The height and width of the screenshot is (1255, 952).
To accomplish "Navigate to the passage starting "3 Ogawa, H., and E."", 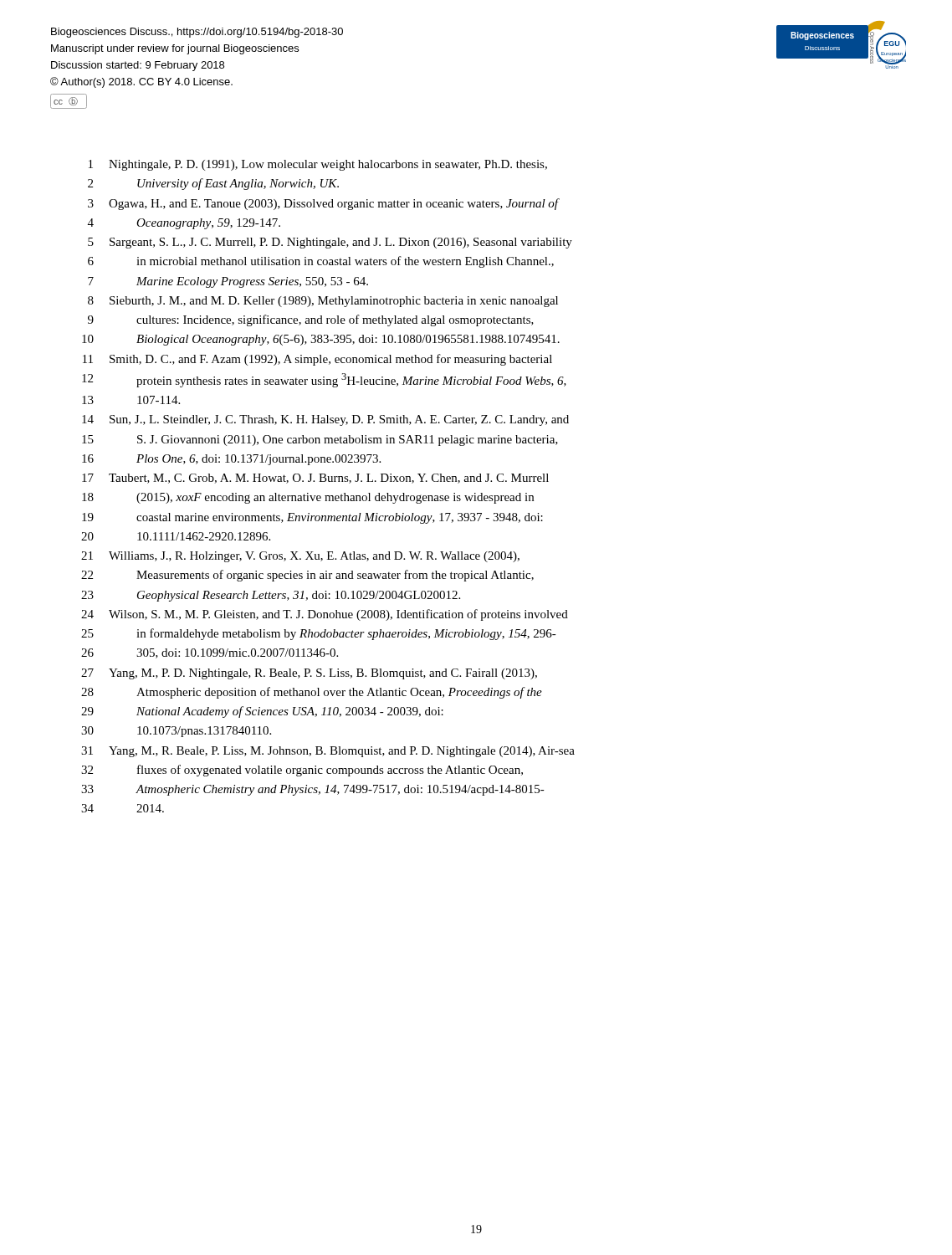I will click(476, 203).
